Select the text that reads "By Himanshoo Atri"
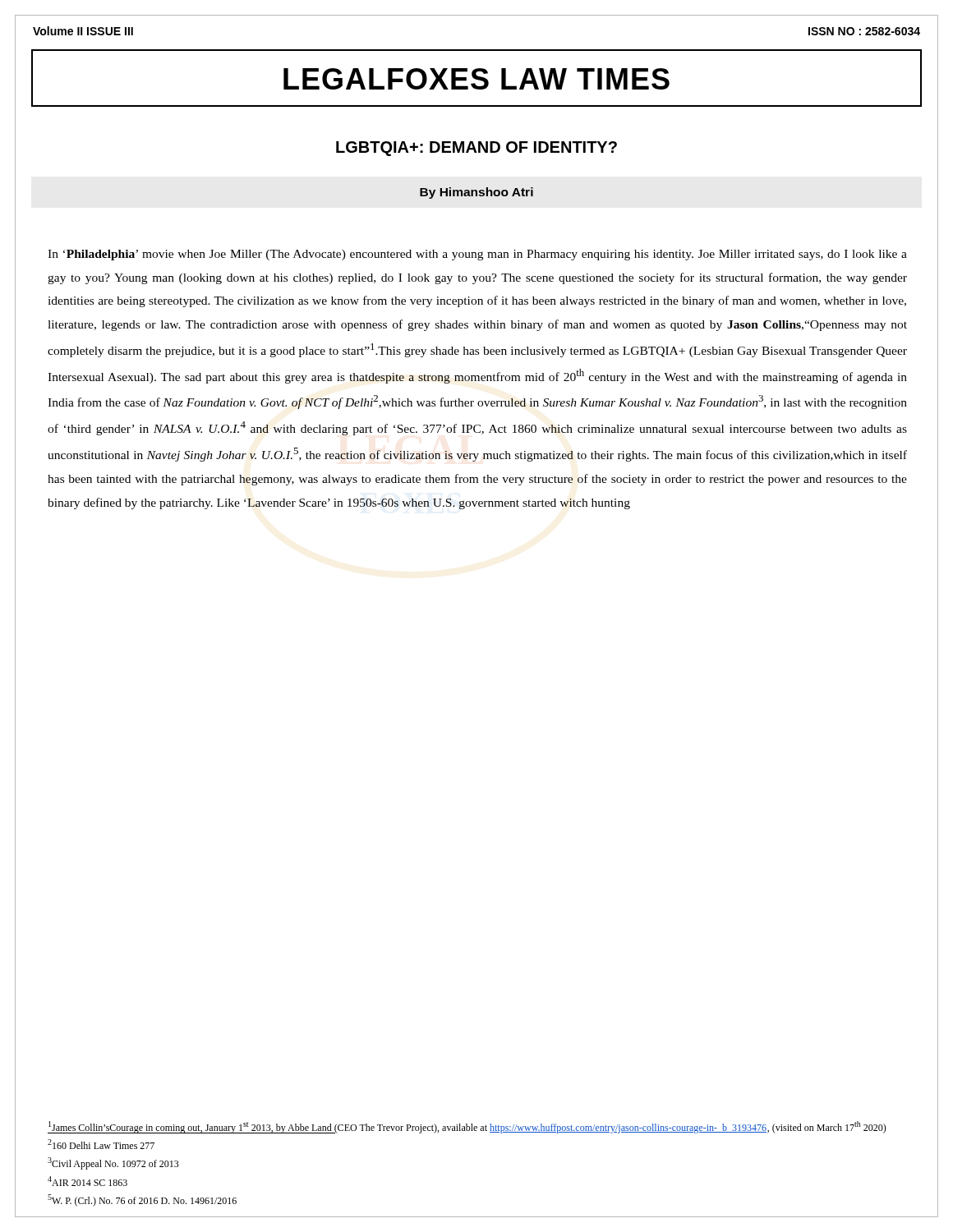This screenshot has width=953, height=1232. (476, 192)
